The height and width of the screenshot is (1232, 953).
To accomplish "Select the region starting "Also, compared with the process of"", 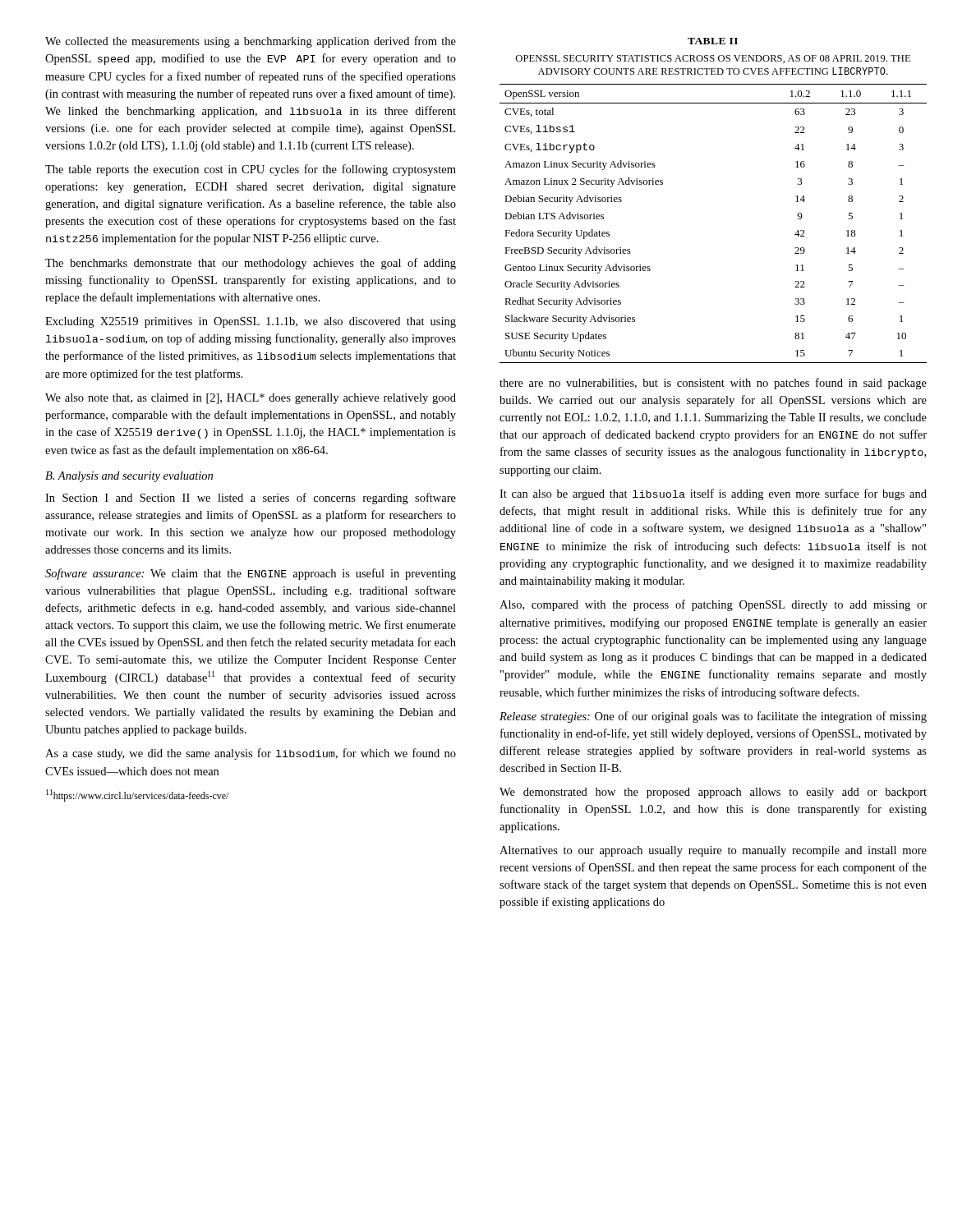I will (713, 649).
